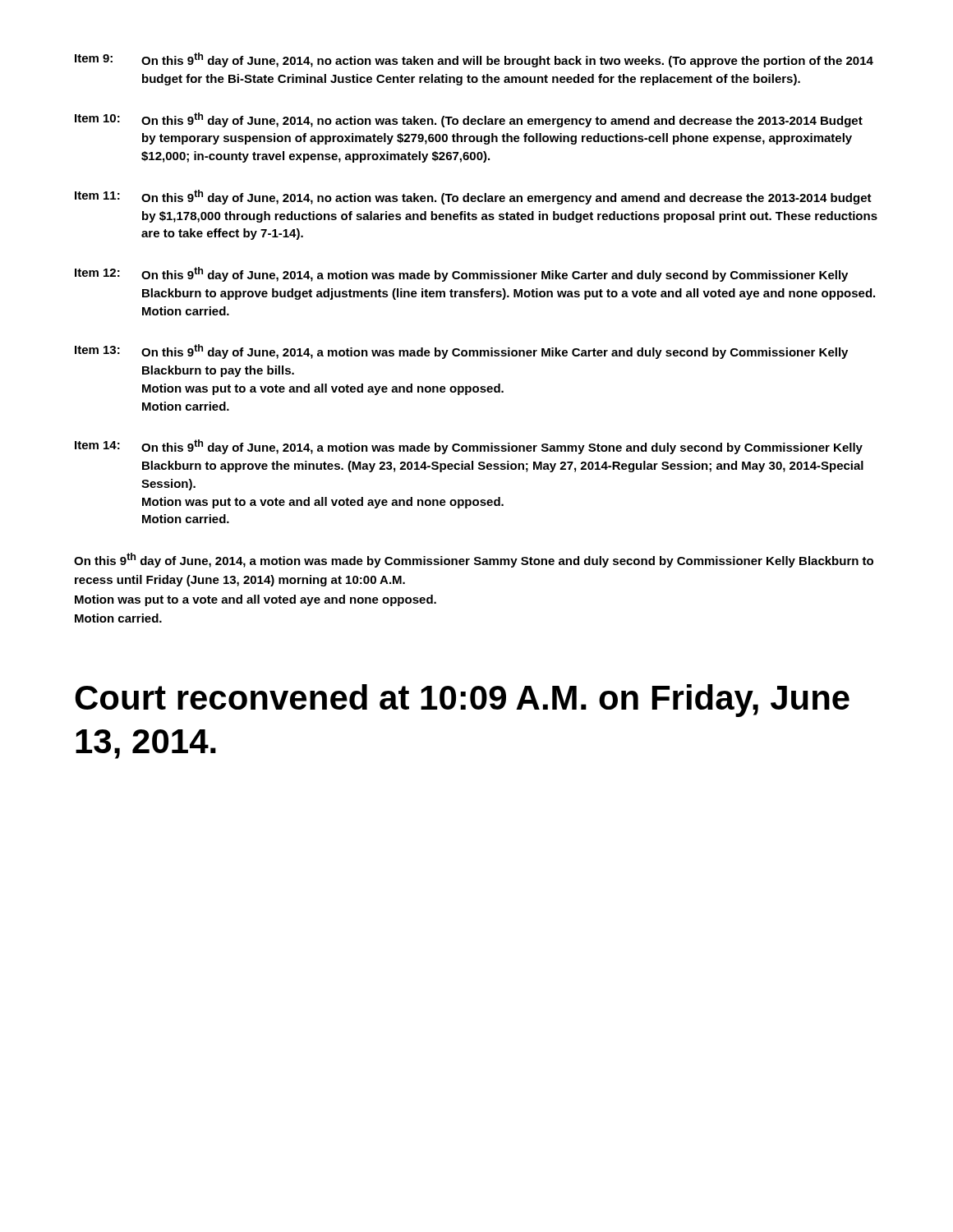Image resolution: width=953 pixels, height=1232 pixels.
Task: Find the text starting "Item 10: On this 9th day"
Action: (476, 137)
